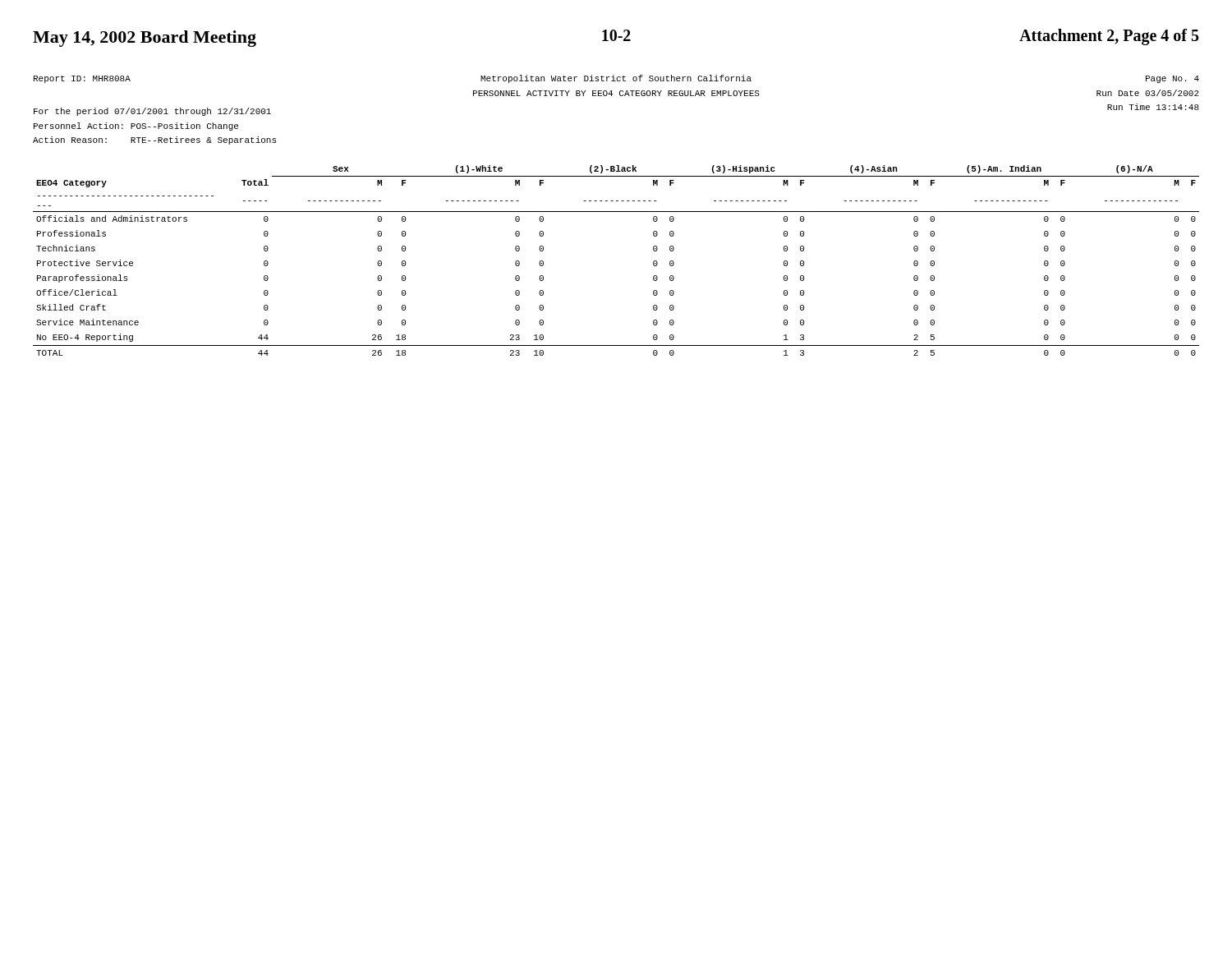Navigate to the element starting "For the period"
Screen dimensions: 953x1232
point(155,126)
